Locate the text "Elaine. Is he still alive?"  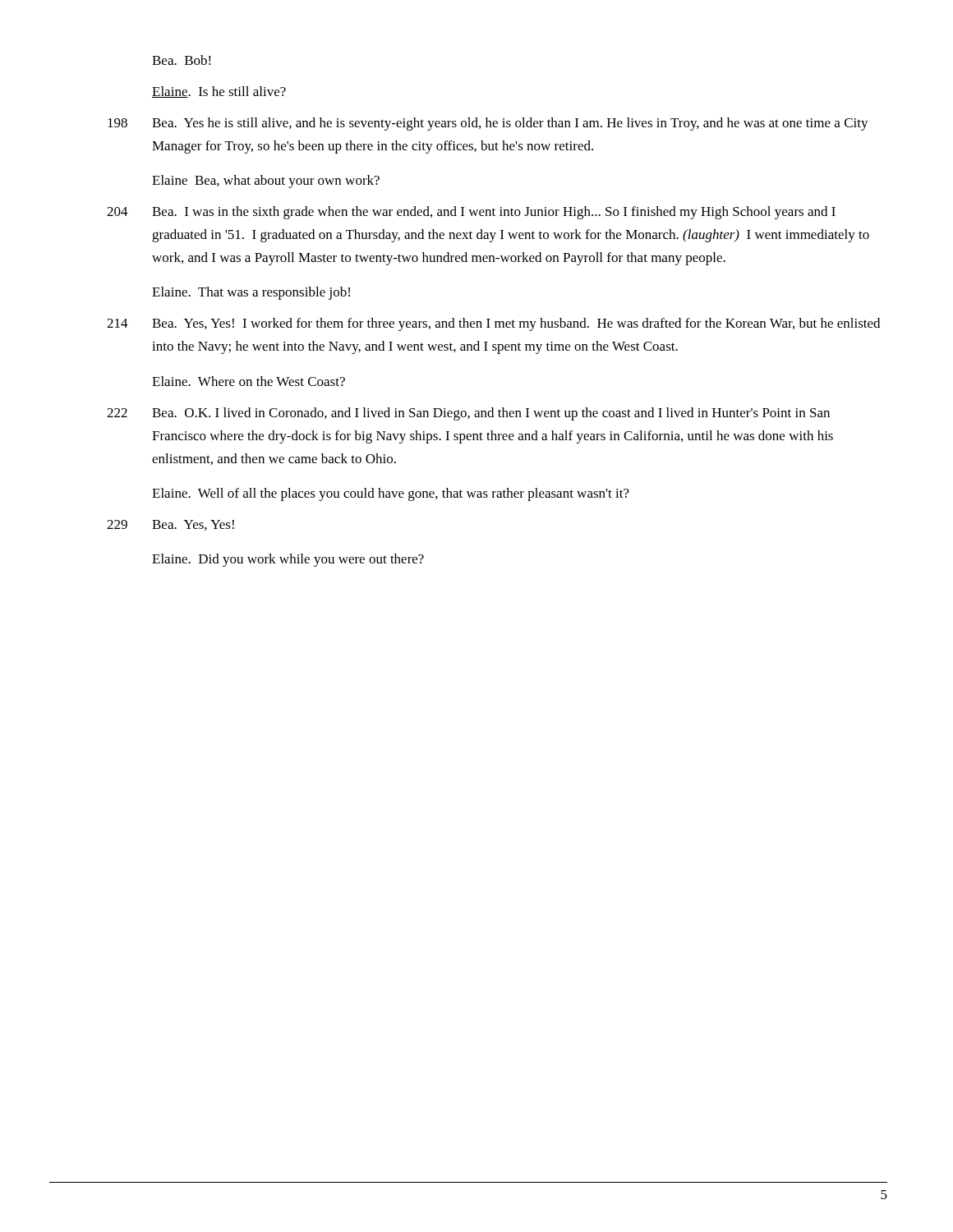tap(219, 92)
